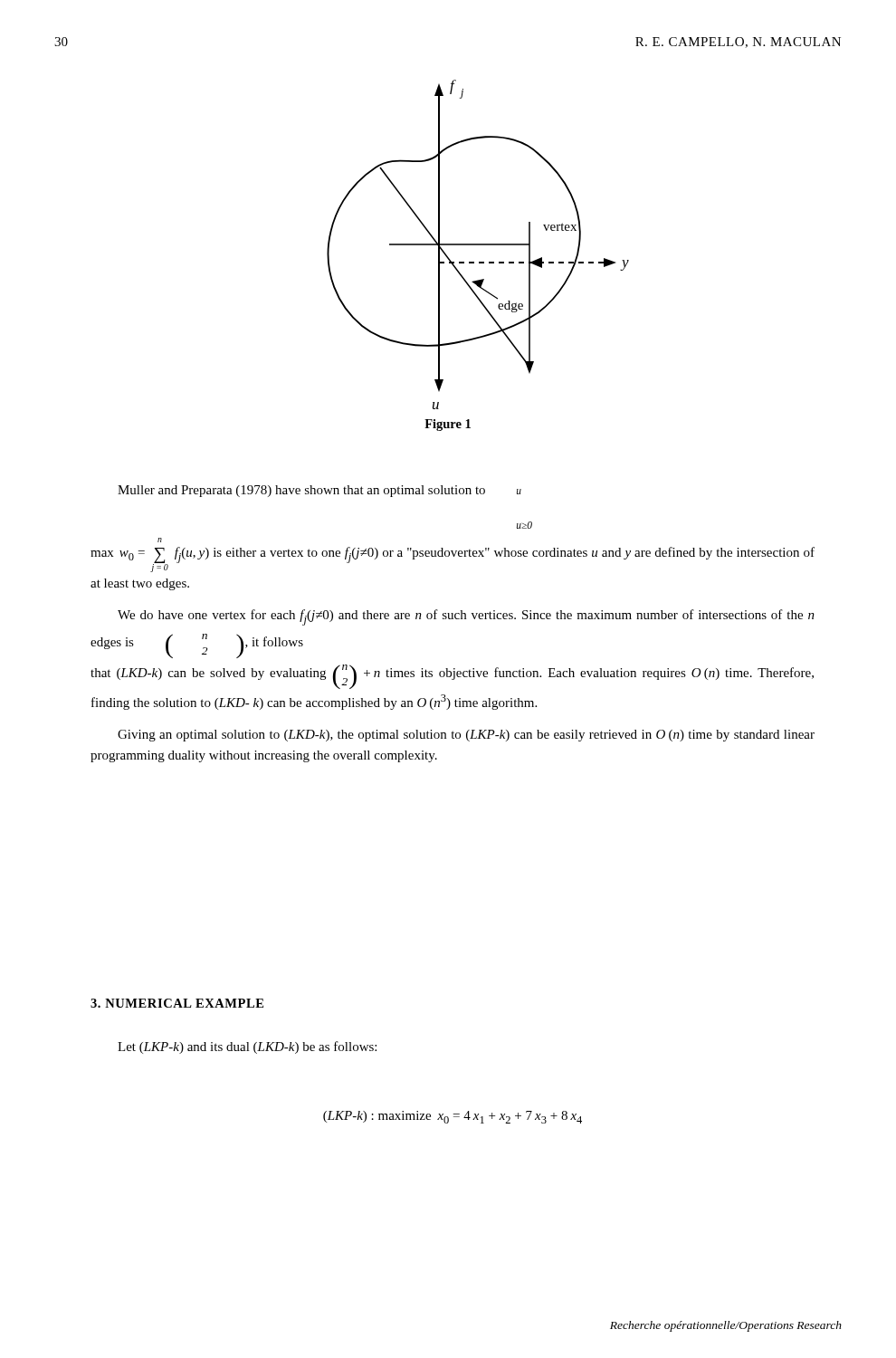Navigate to the text block starting "(LKP-k) : maximize x0 = 4 x1 +"
896x1358 pixels.
point(453,1117)
